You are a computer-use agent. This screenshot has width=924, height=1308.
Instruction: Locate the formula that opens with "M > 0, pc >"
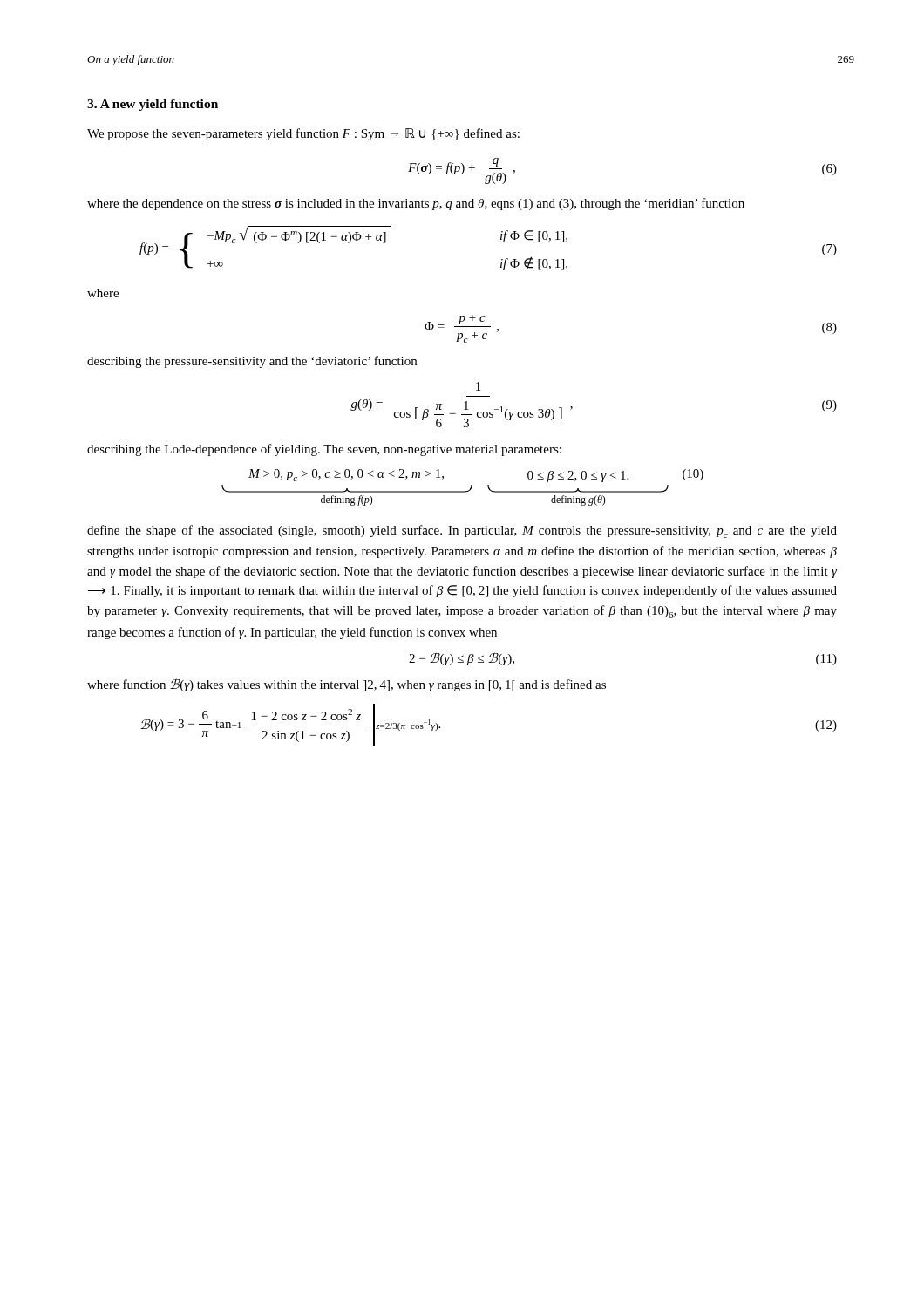click(x=462, y=486)
